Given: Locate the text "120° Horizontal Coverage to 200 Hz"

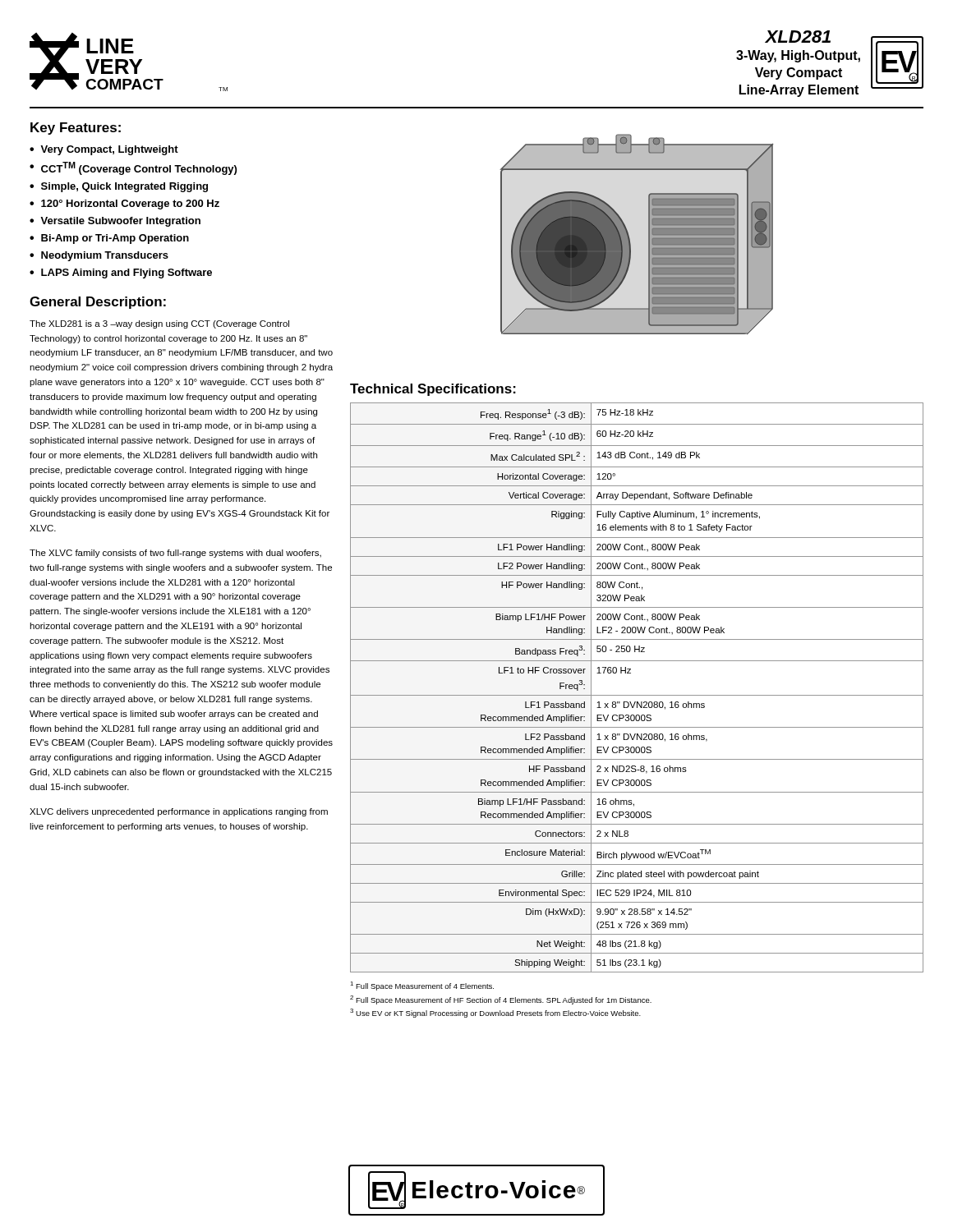Looking at the screenshot, I should [x=130, y=203].
